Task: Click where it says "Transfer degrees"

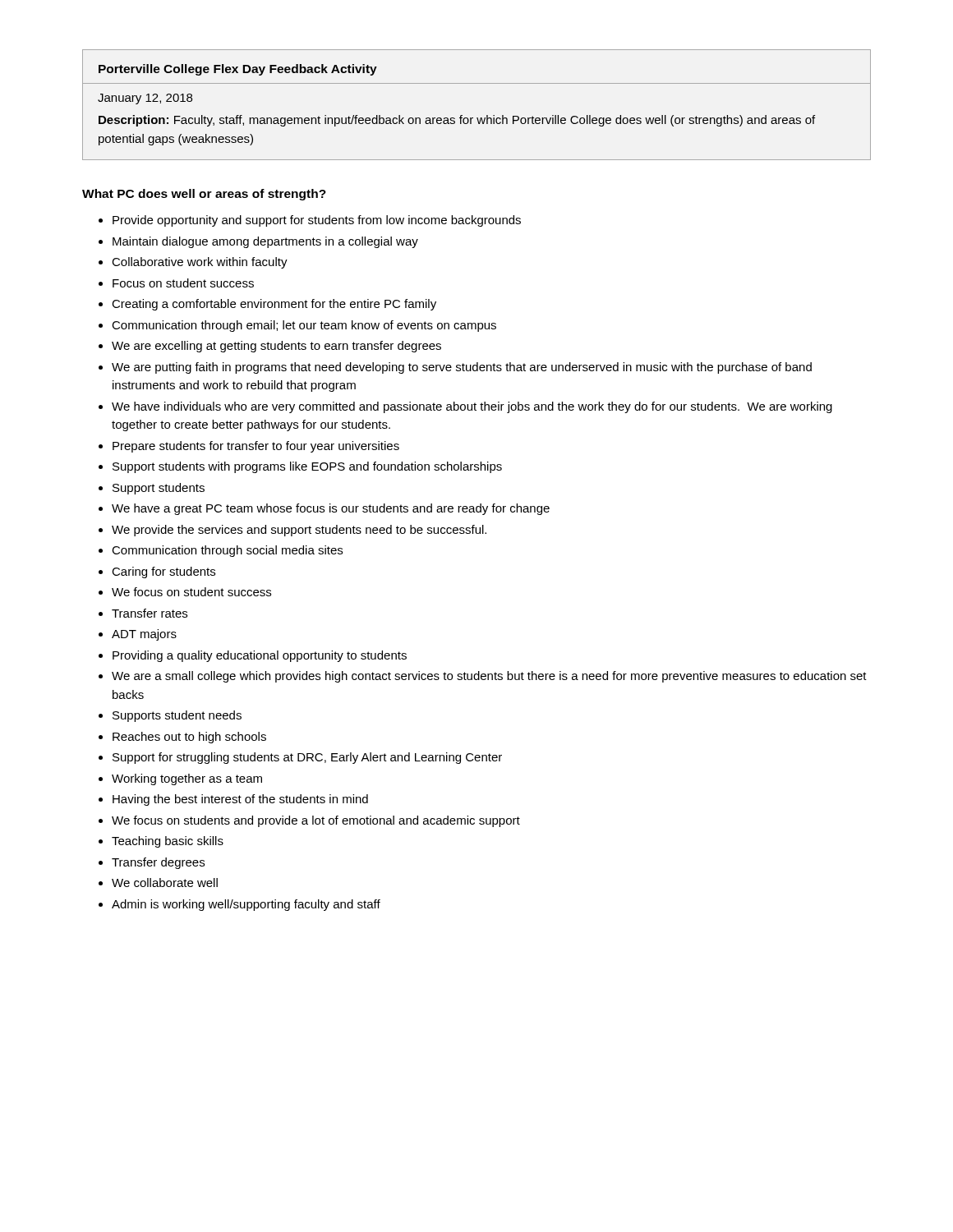Action: click(x=158, y=862)
